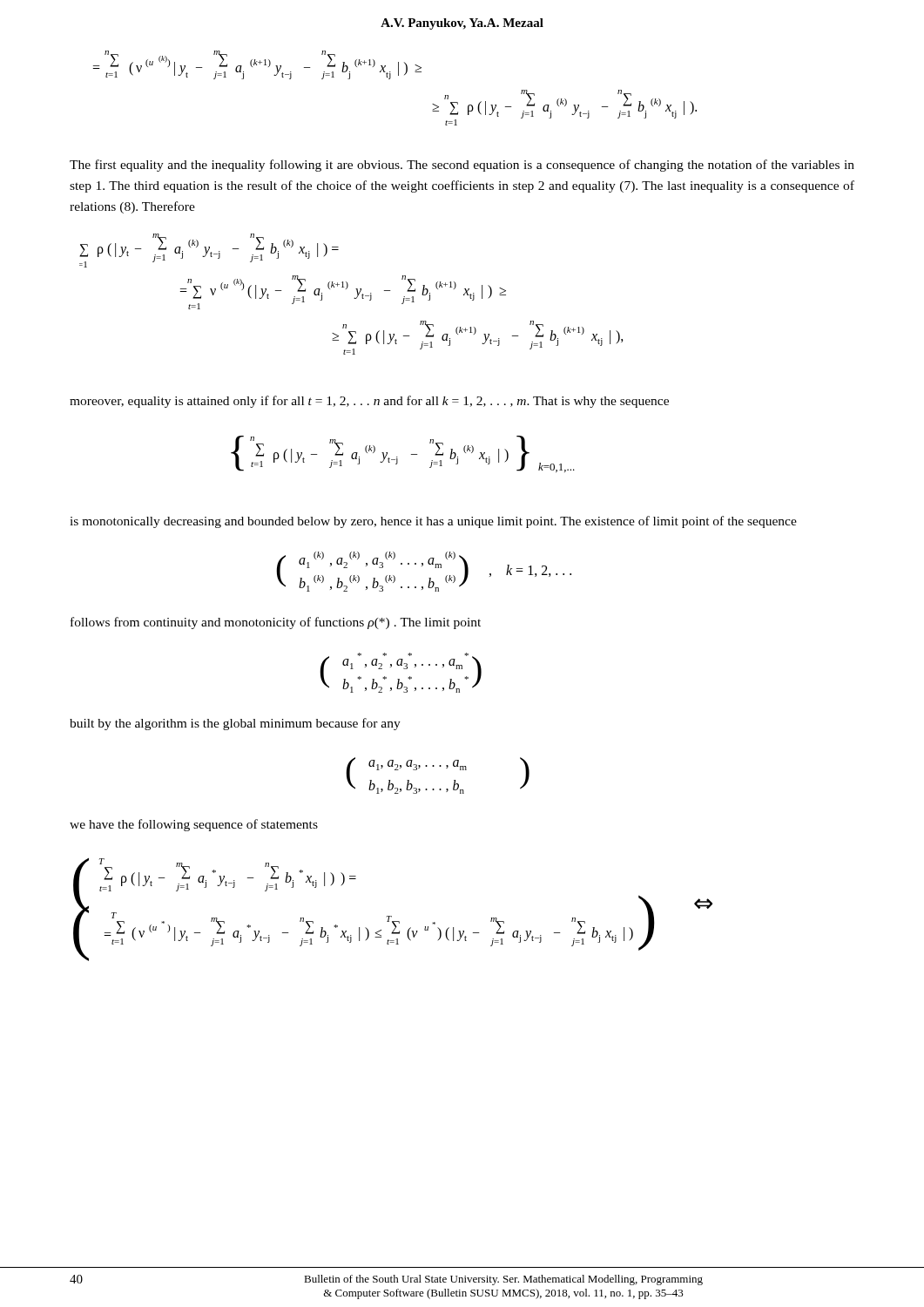This screenshot has width=924, height=1307.
Task: Click on the text block with the text "follows from continuity and monotonicity of functions ρ(*)"
Action: coord(275,622)
